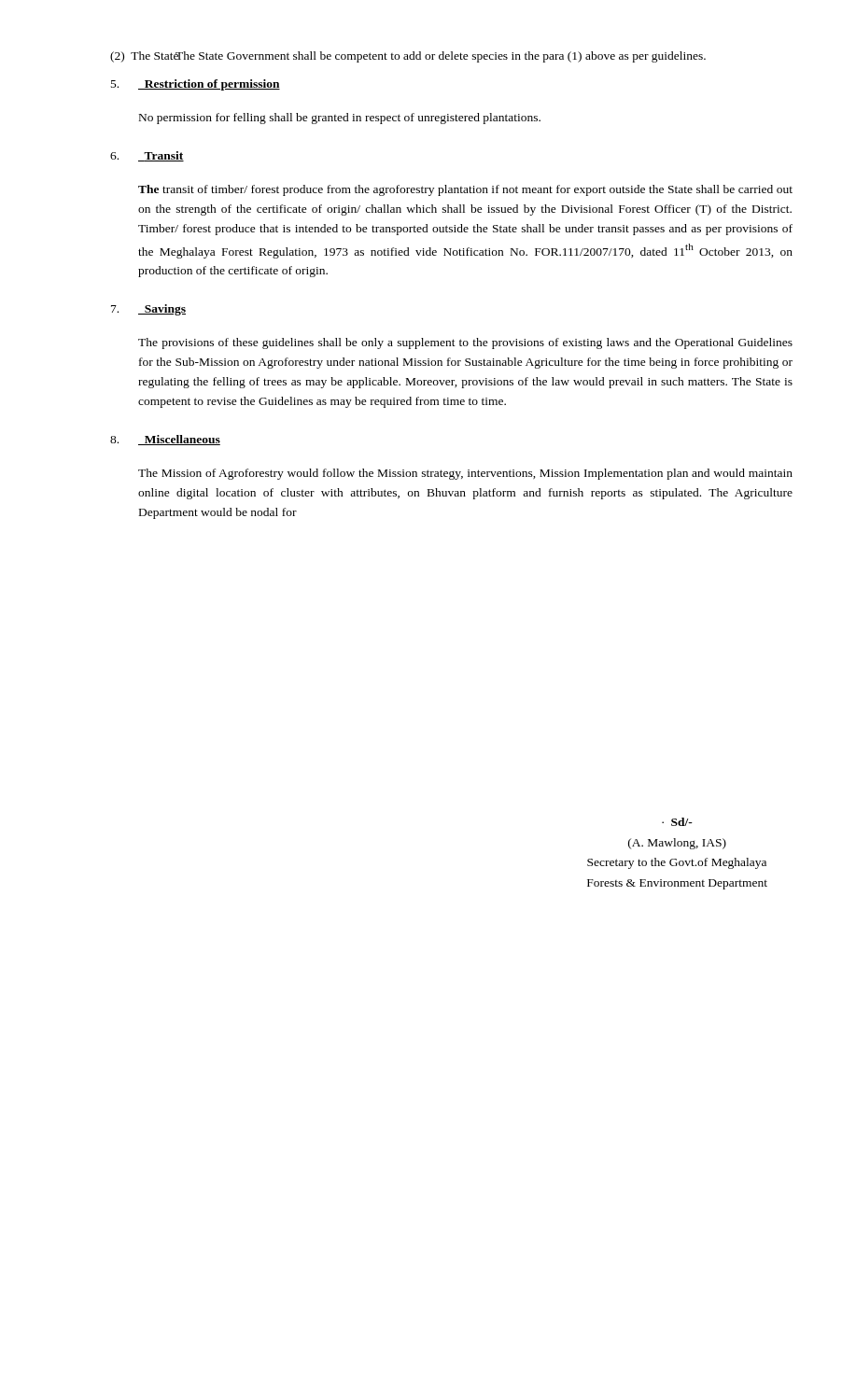Image resolution: width=856 pixels, height=1400 pixels.
Task: Locate the text starting "· Sd/- (A. Mawlong, IAS) Secretary to the"
Action: click(677, 852)
